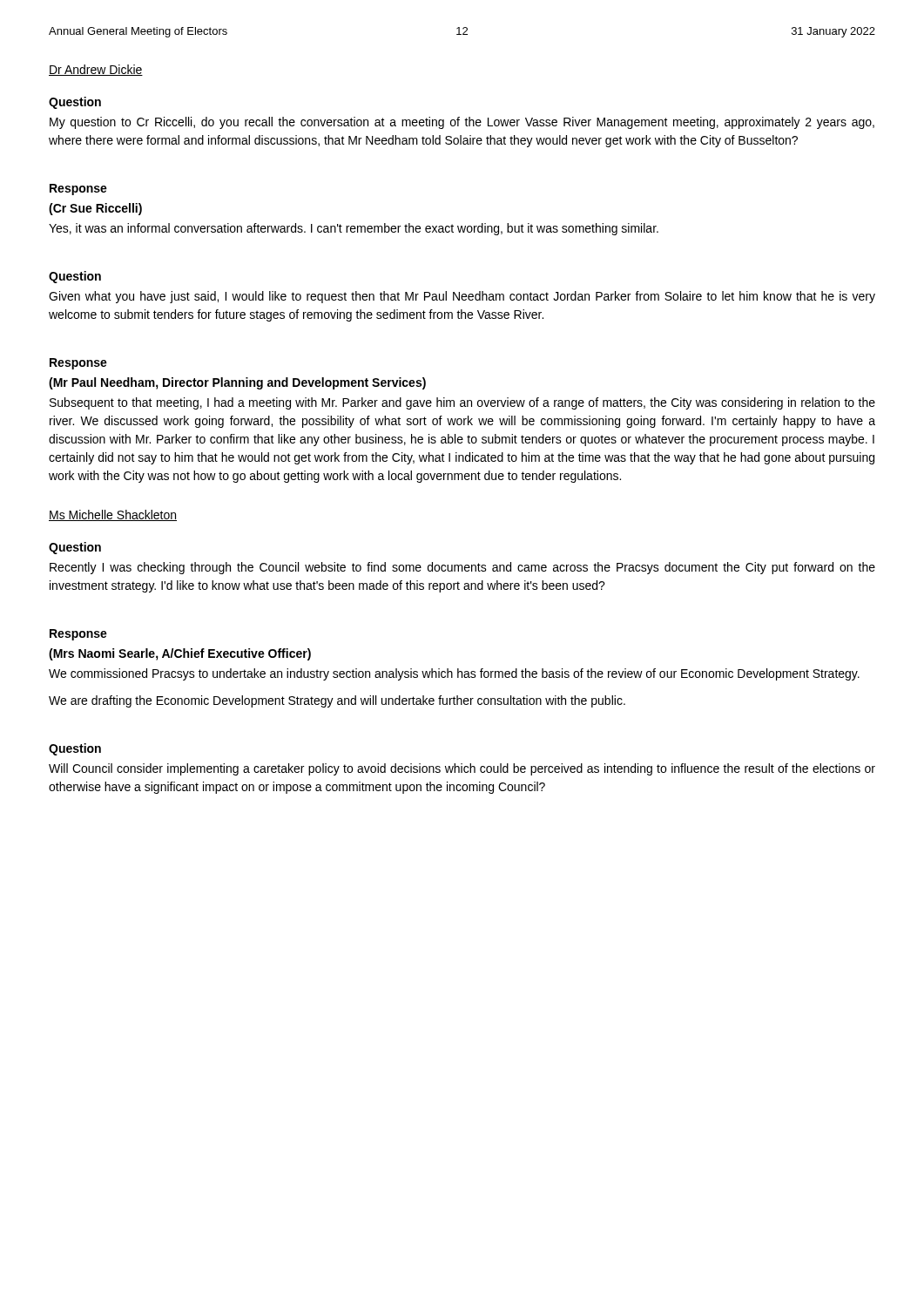This screenshot has height=1307, width=924.
Task: Click on the section header containing "(Cr Sue Riccelli)"
Action: click(x=96, y=208)
